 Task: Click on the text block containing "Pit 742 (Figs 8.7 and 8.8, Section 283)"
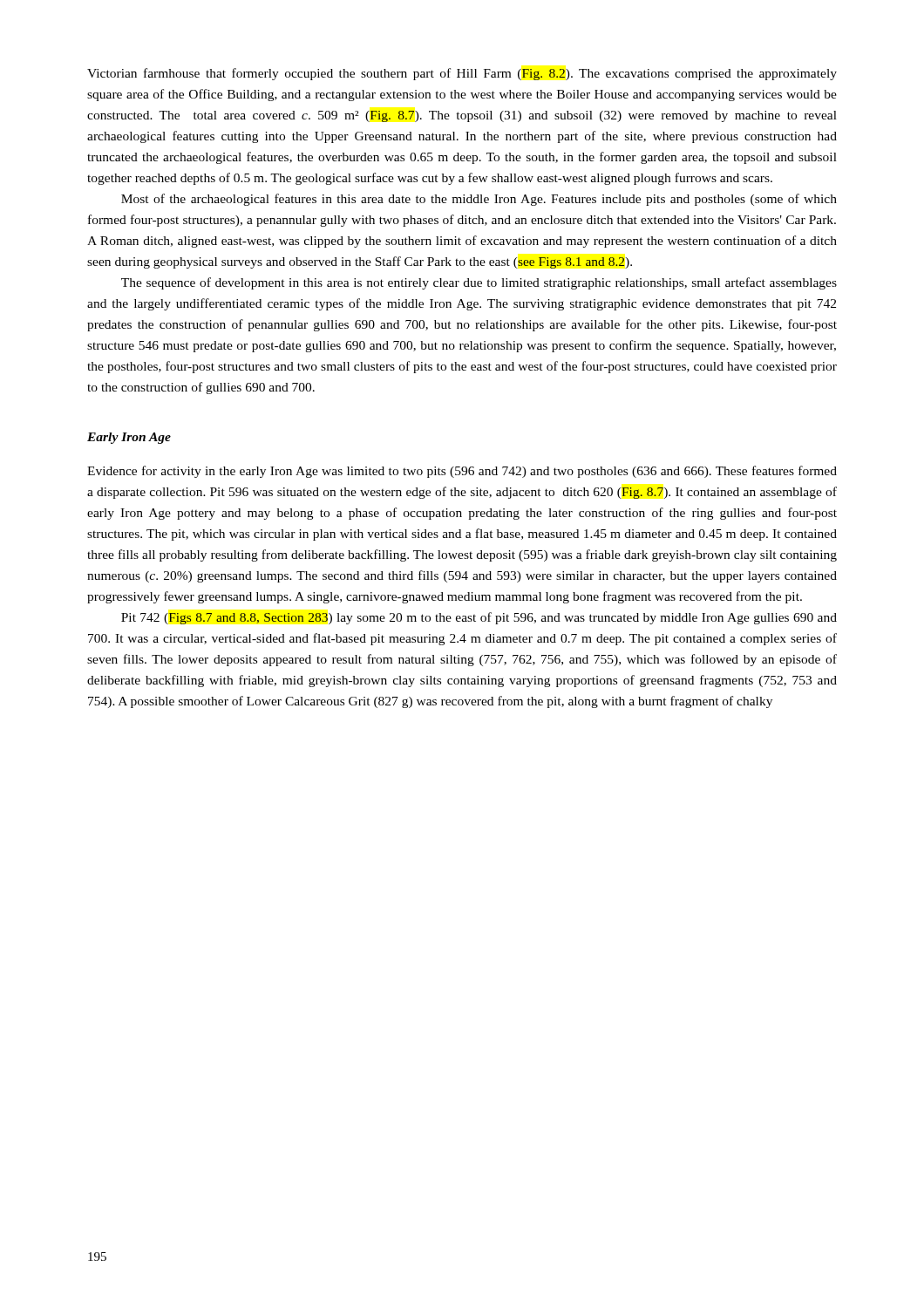tap(462, 660)
